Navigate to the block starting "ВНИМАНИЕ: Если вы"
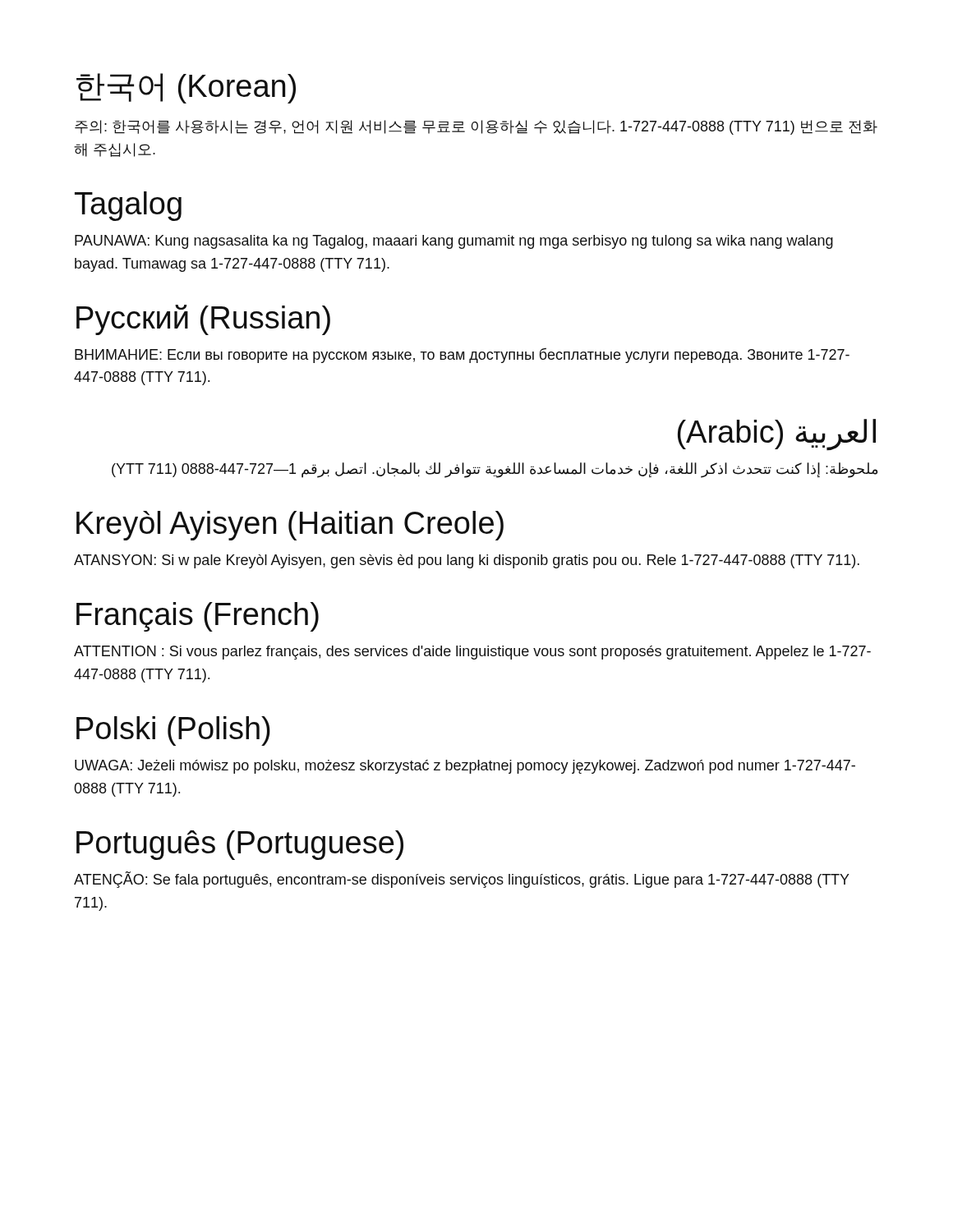This screenshot has width=953, height=1232. [x=476, y=367]
